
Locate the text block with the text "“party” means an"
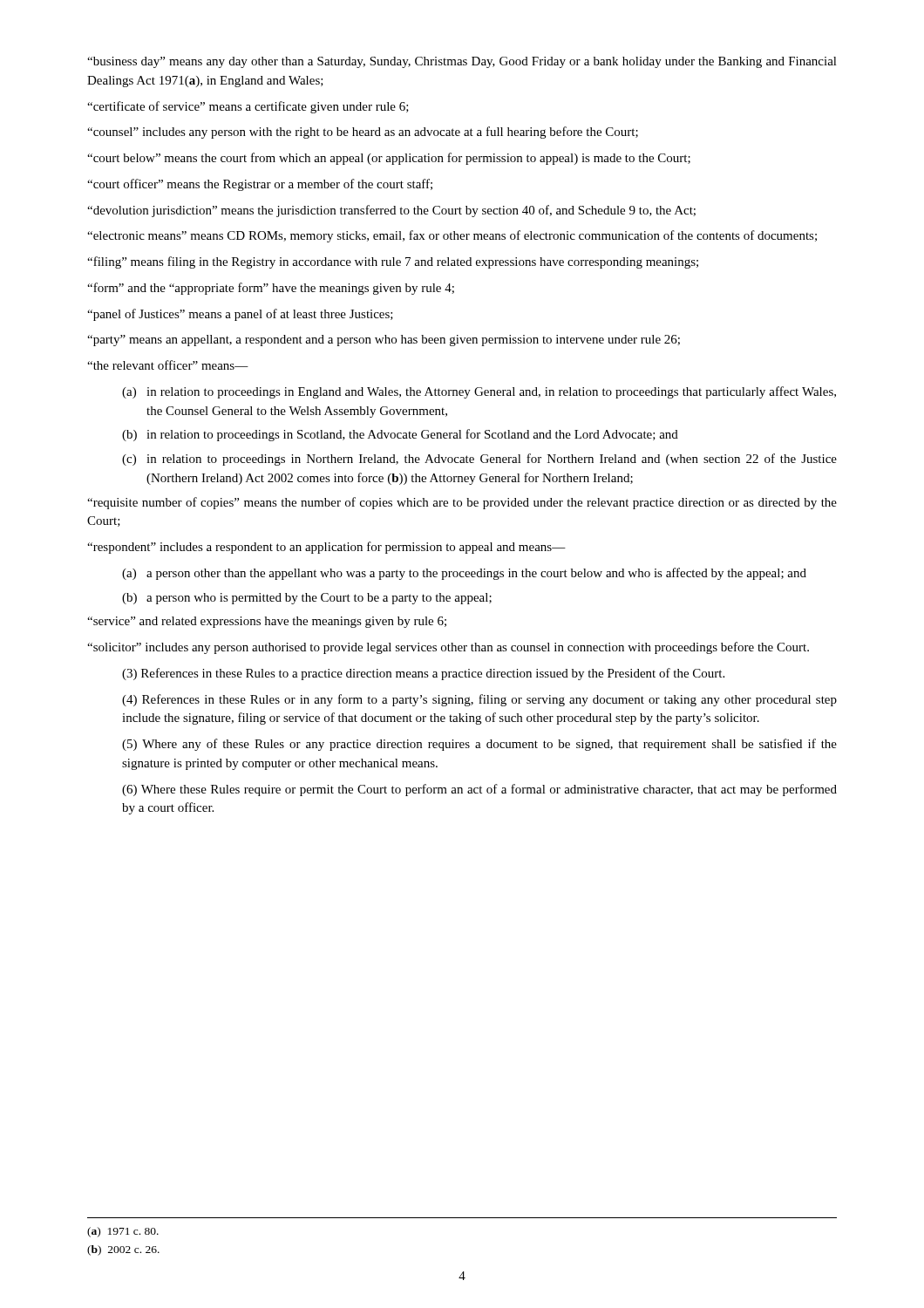click(384, 339)
